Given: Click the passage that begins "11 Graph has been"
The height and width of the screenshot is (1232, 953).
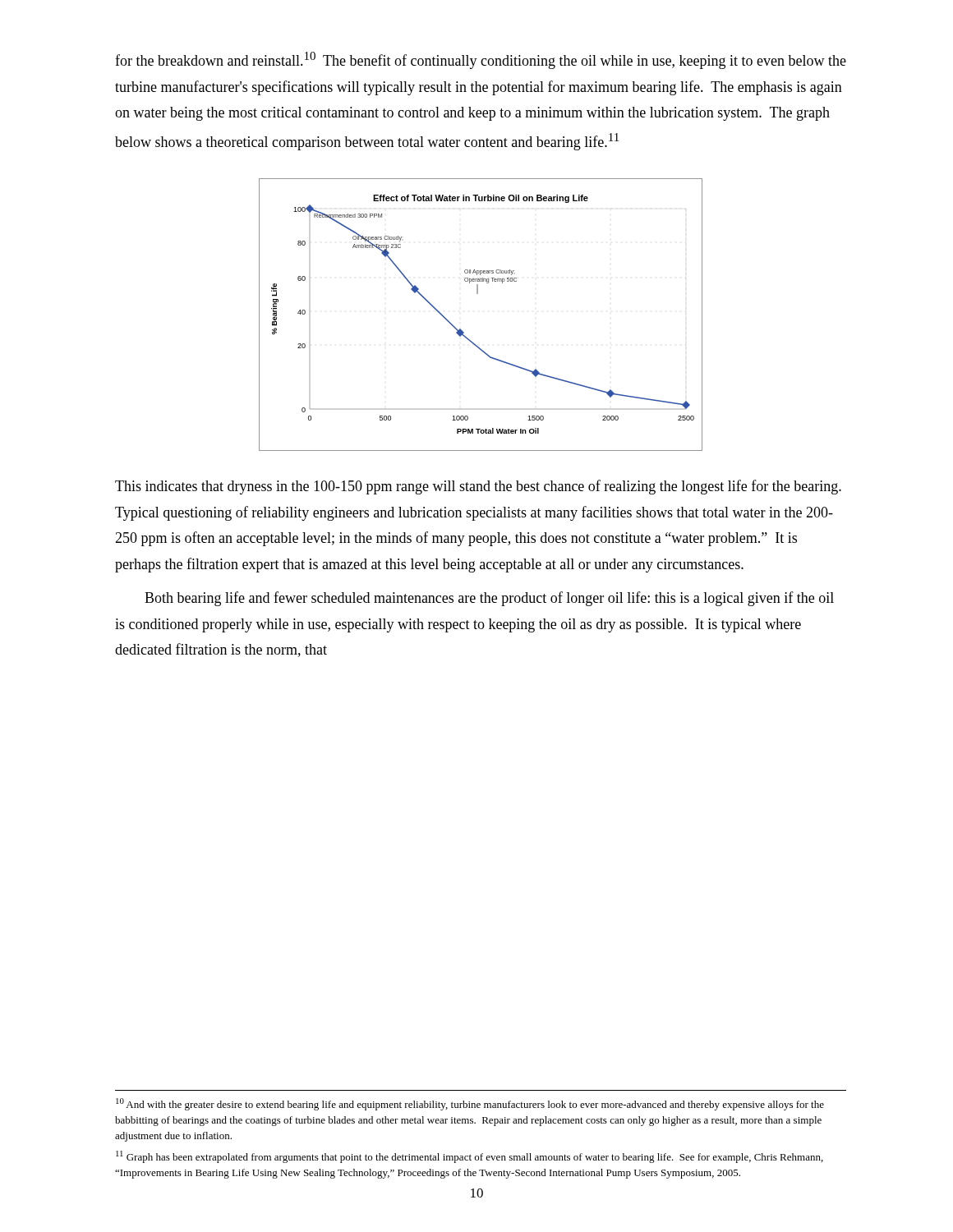Looking at the screenshot, I should coord(469,1164).
